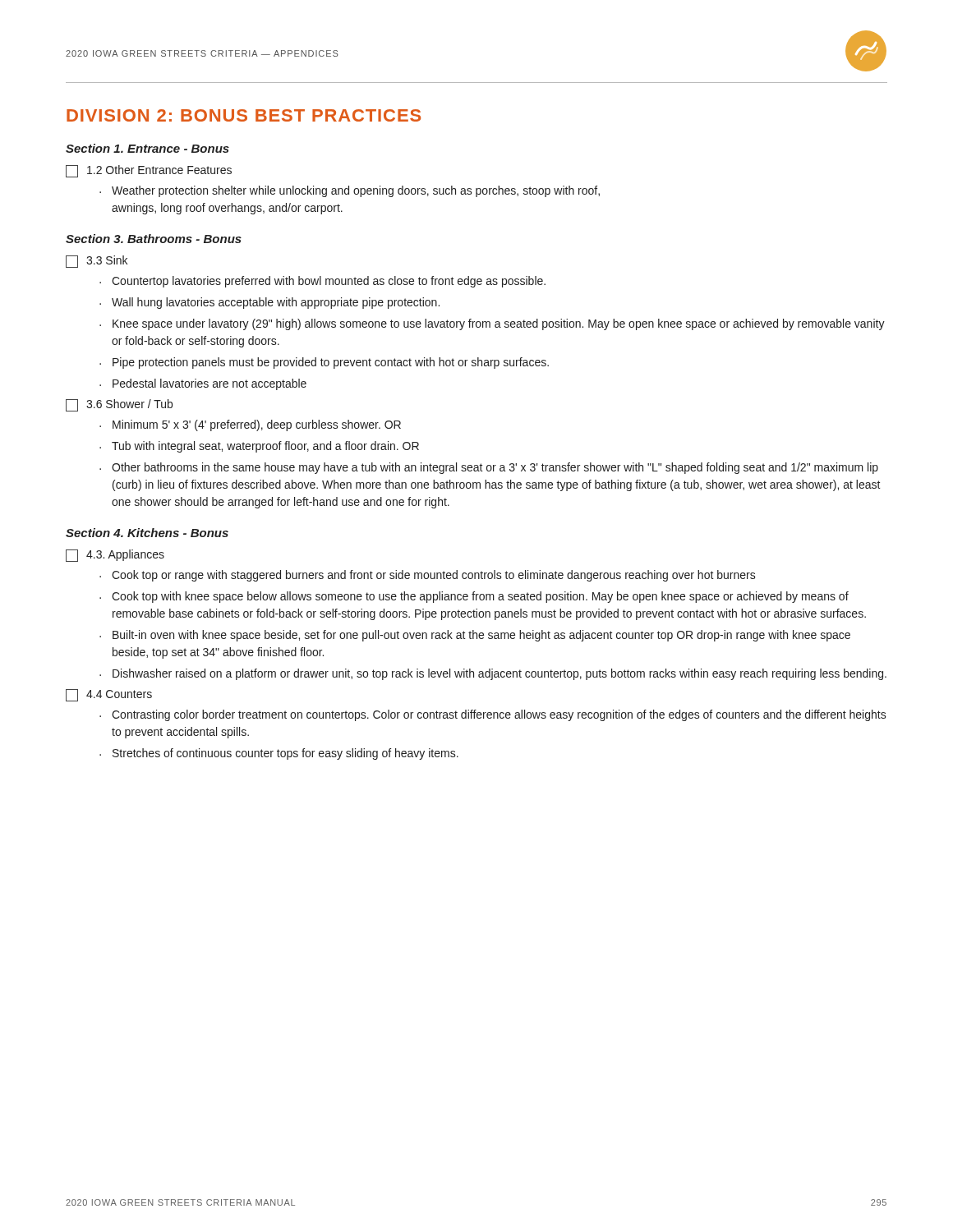Select the list item that reads "Knee space under lavatory (29" high) allows"
The image size is (953, 1232).
pyautogui.click(x=498, y=332)
